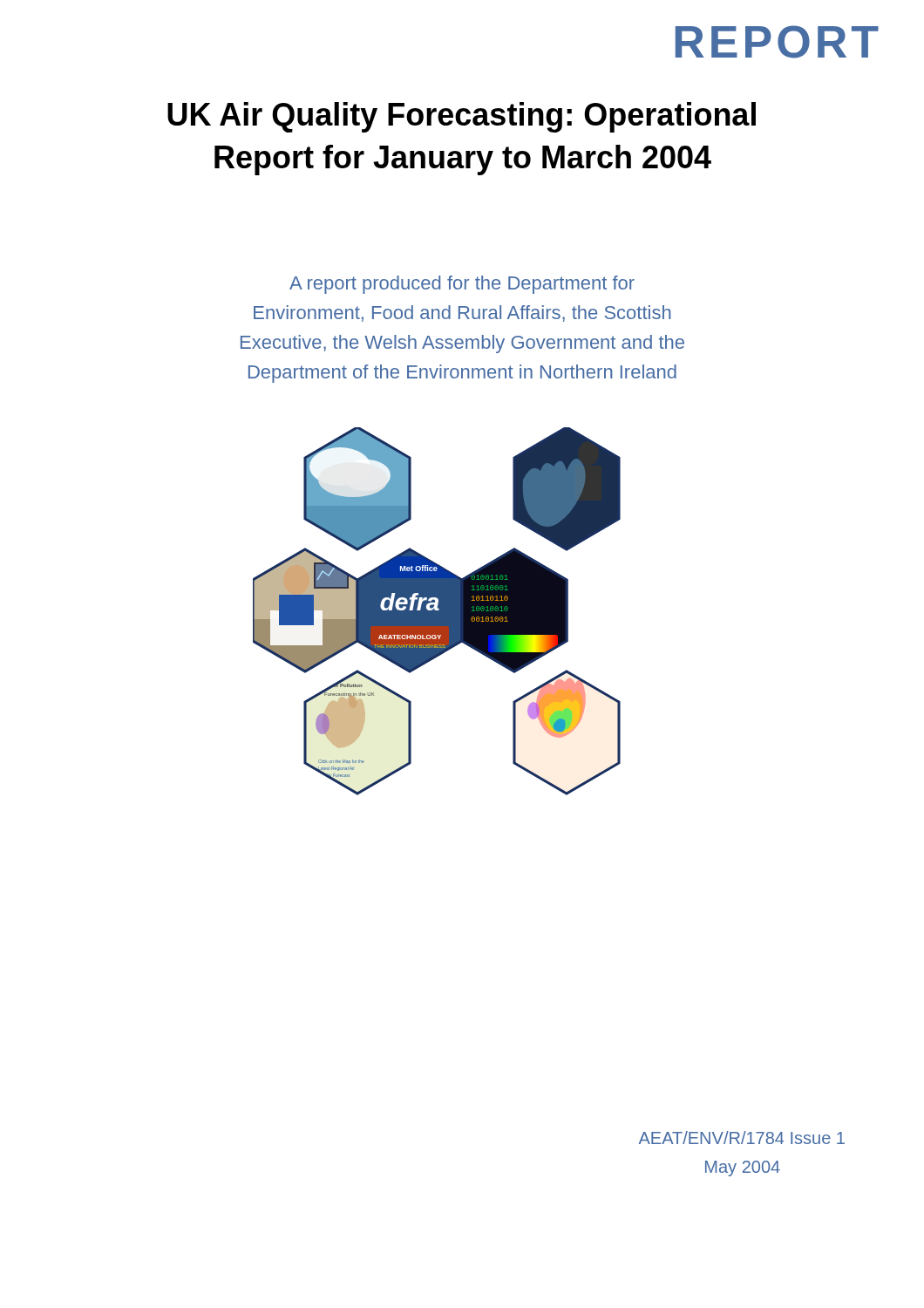Find the title
Image resolution: width=924 pixels, height=1308 pixels.
pyautogui.click(x=462, y=136)
